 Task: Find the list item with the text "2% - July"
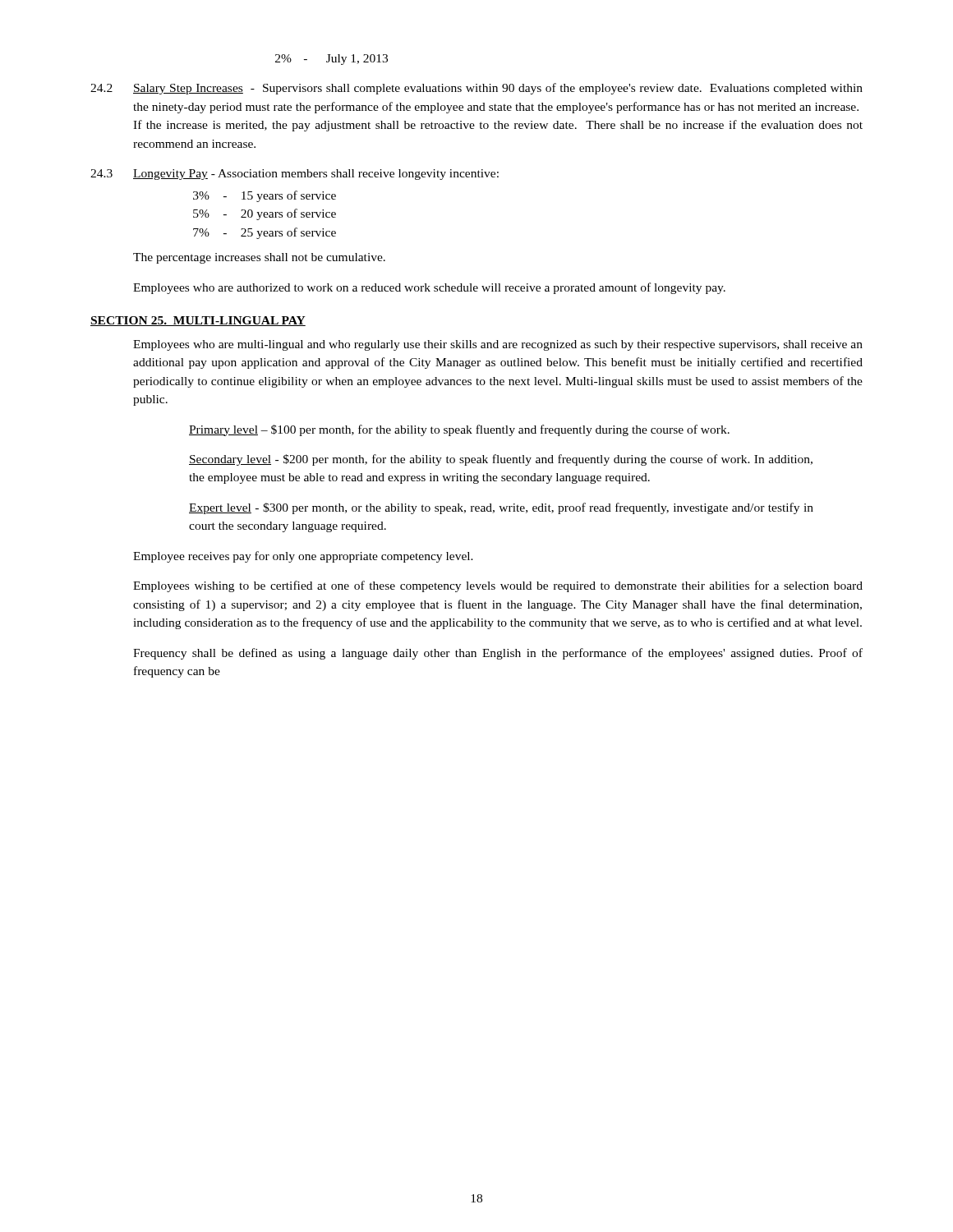(331, 60)
